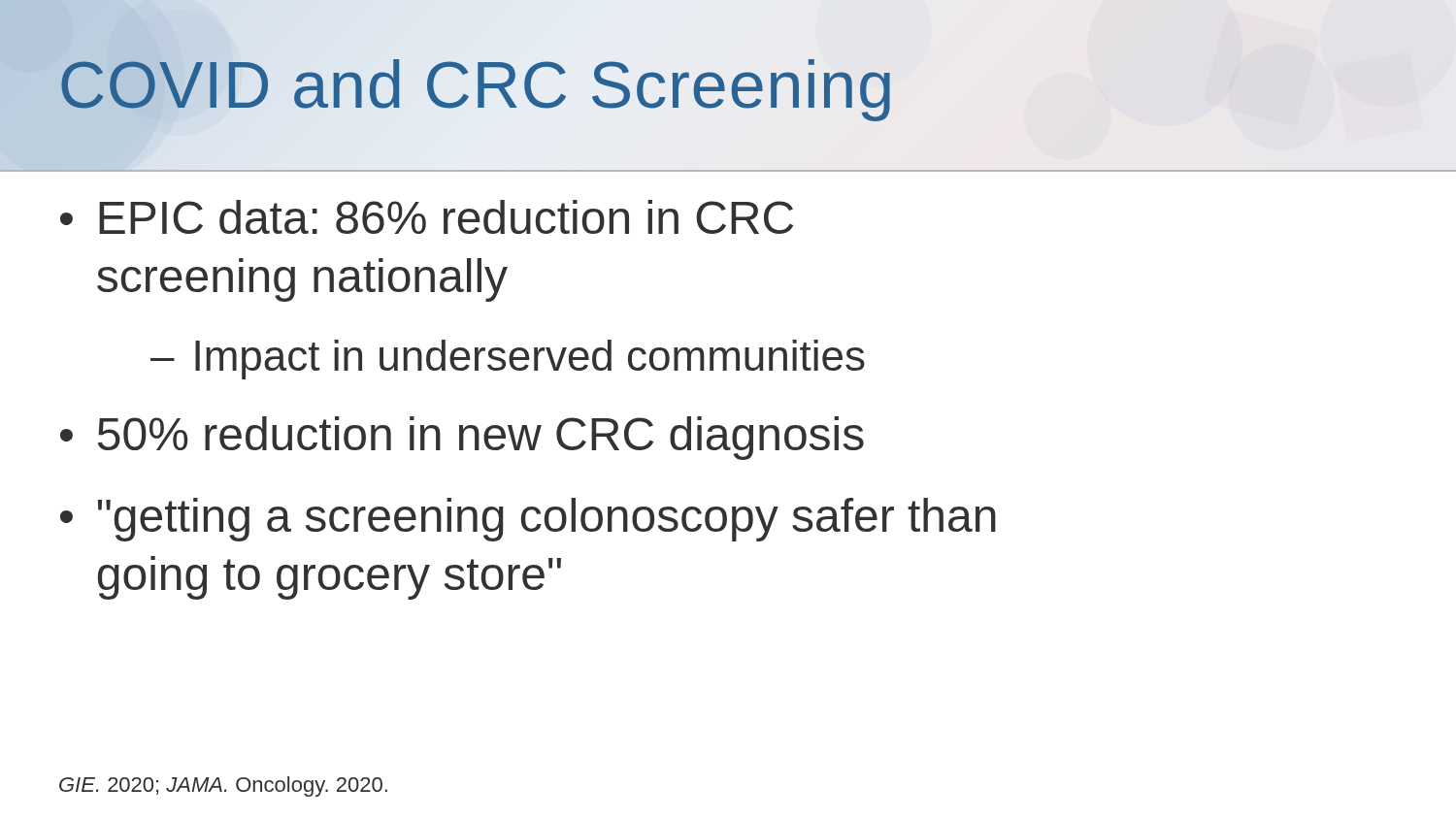
Task: Point to the block beginning "• "getting a screening"
Action: [x=528, y=545]
